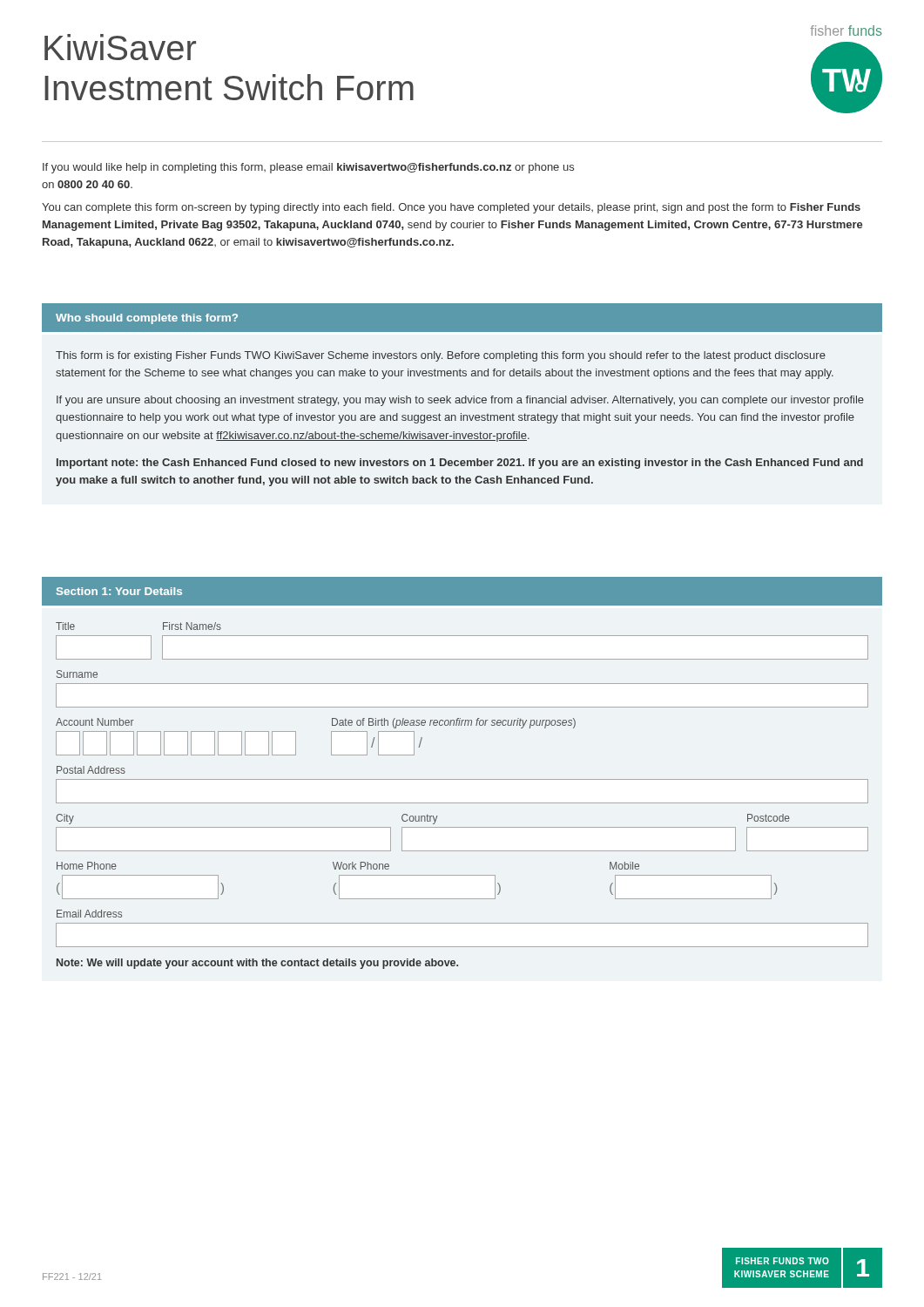This screenshot has height=1307, width=924.
Task: Click on the logo
Action: click(846, 69)
